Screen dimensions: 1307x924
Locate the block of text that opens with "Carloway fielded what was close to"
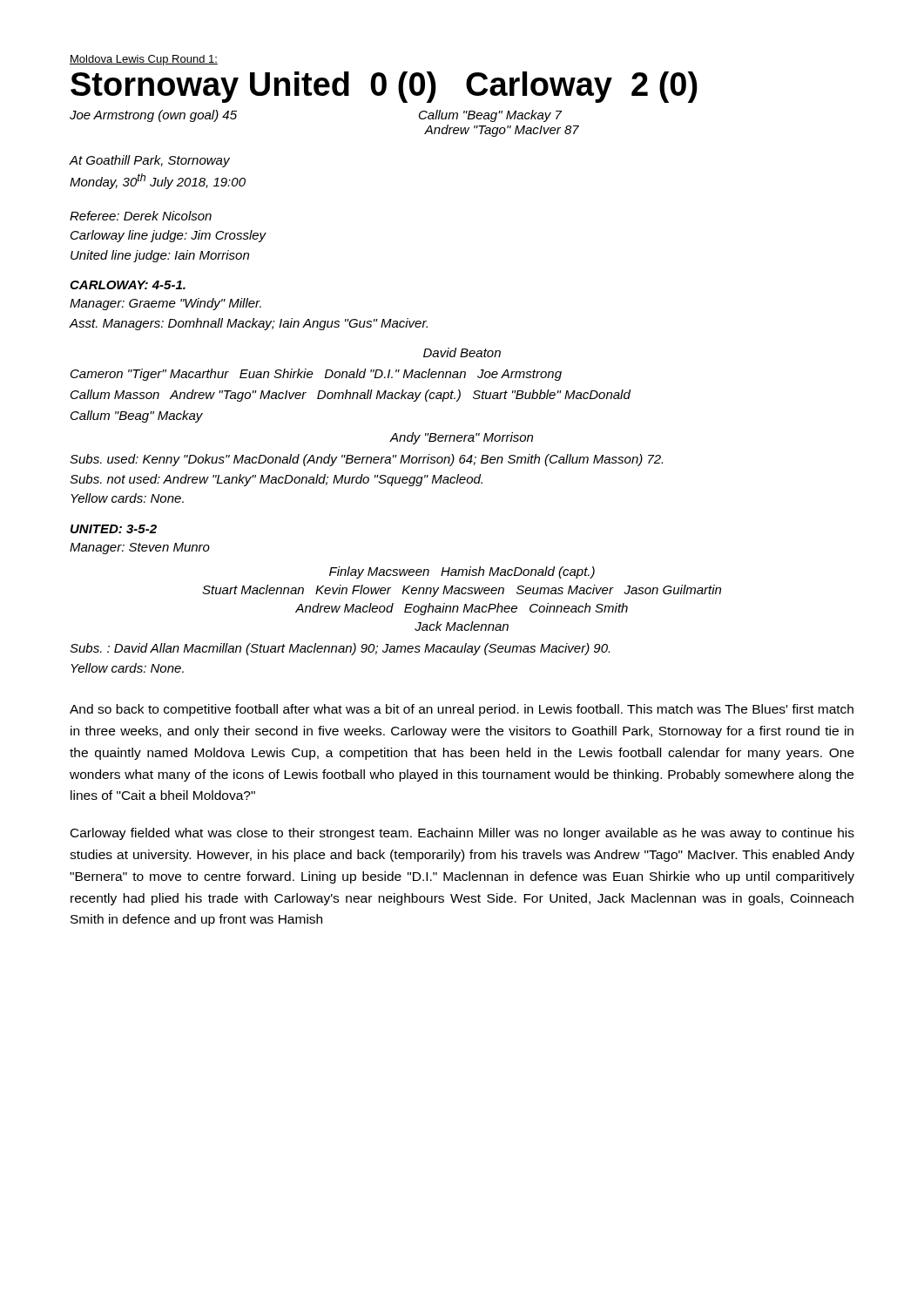pyautogui.click(x=462, y=876)
